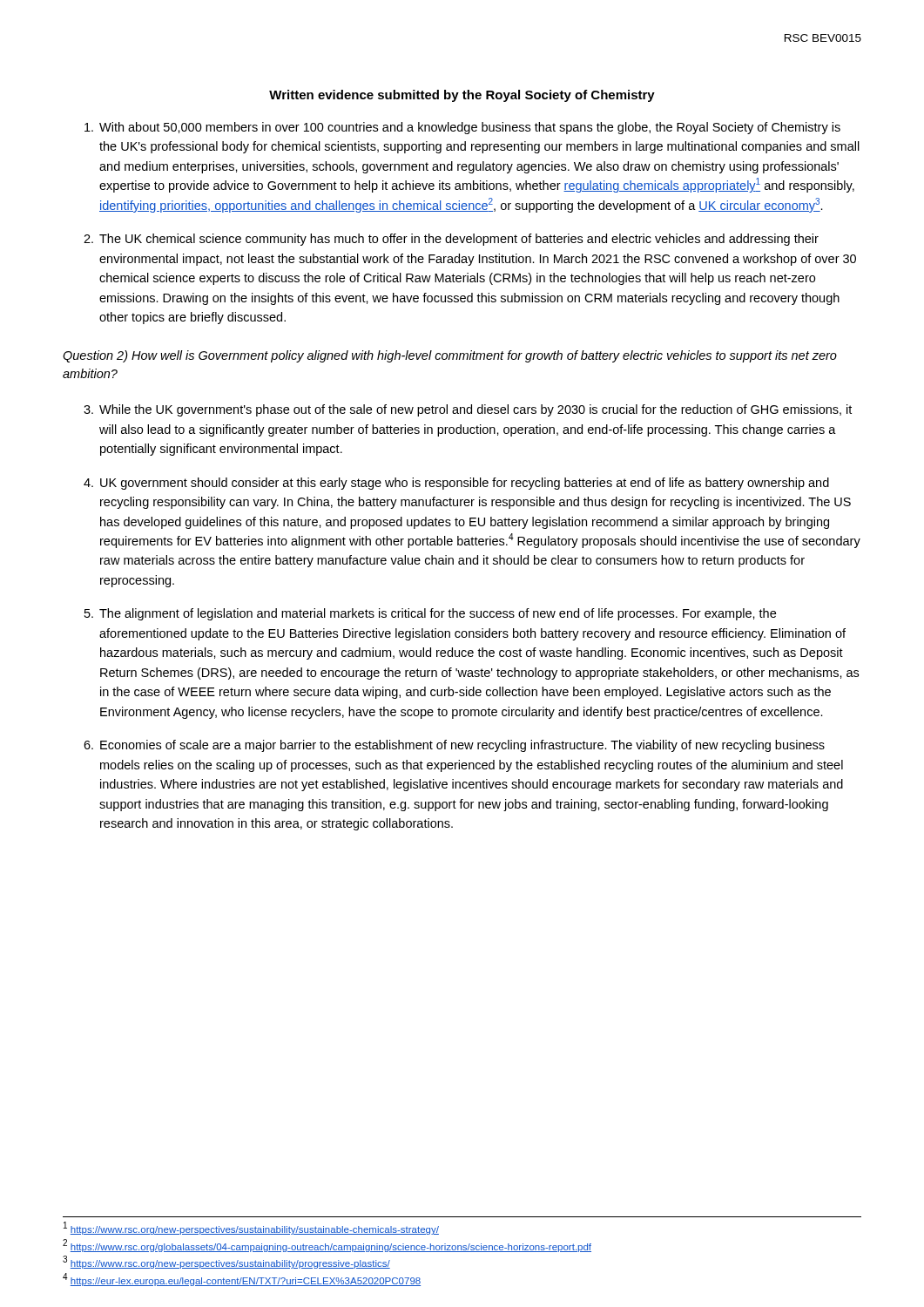Find the title on this page that starts "Written evidence submitted by"

(x=462, y=95)
